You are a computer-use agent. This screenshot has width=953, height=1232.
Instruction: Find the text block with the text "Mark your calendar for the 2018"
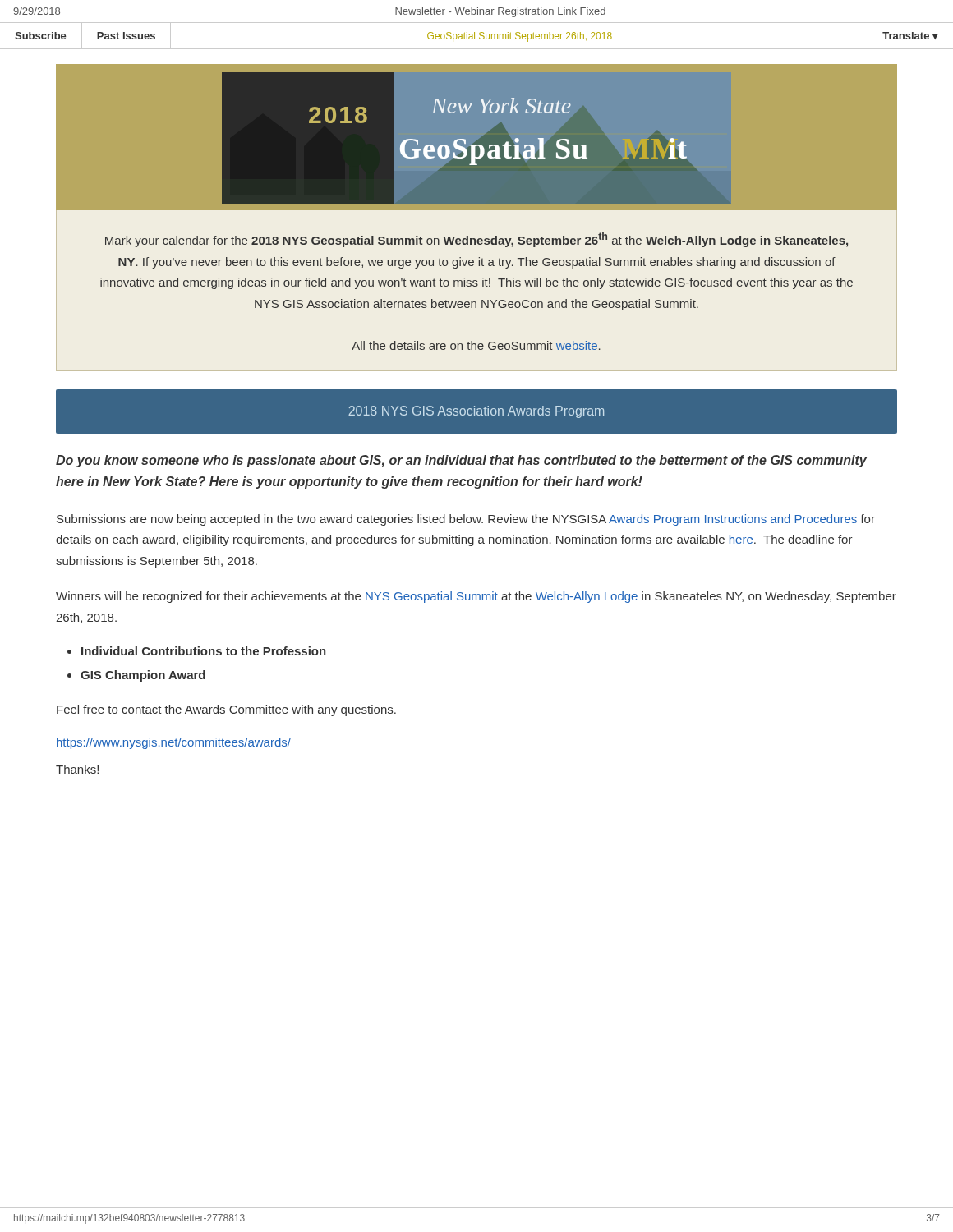(476, 291)
